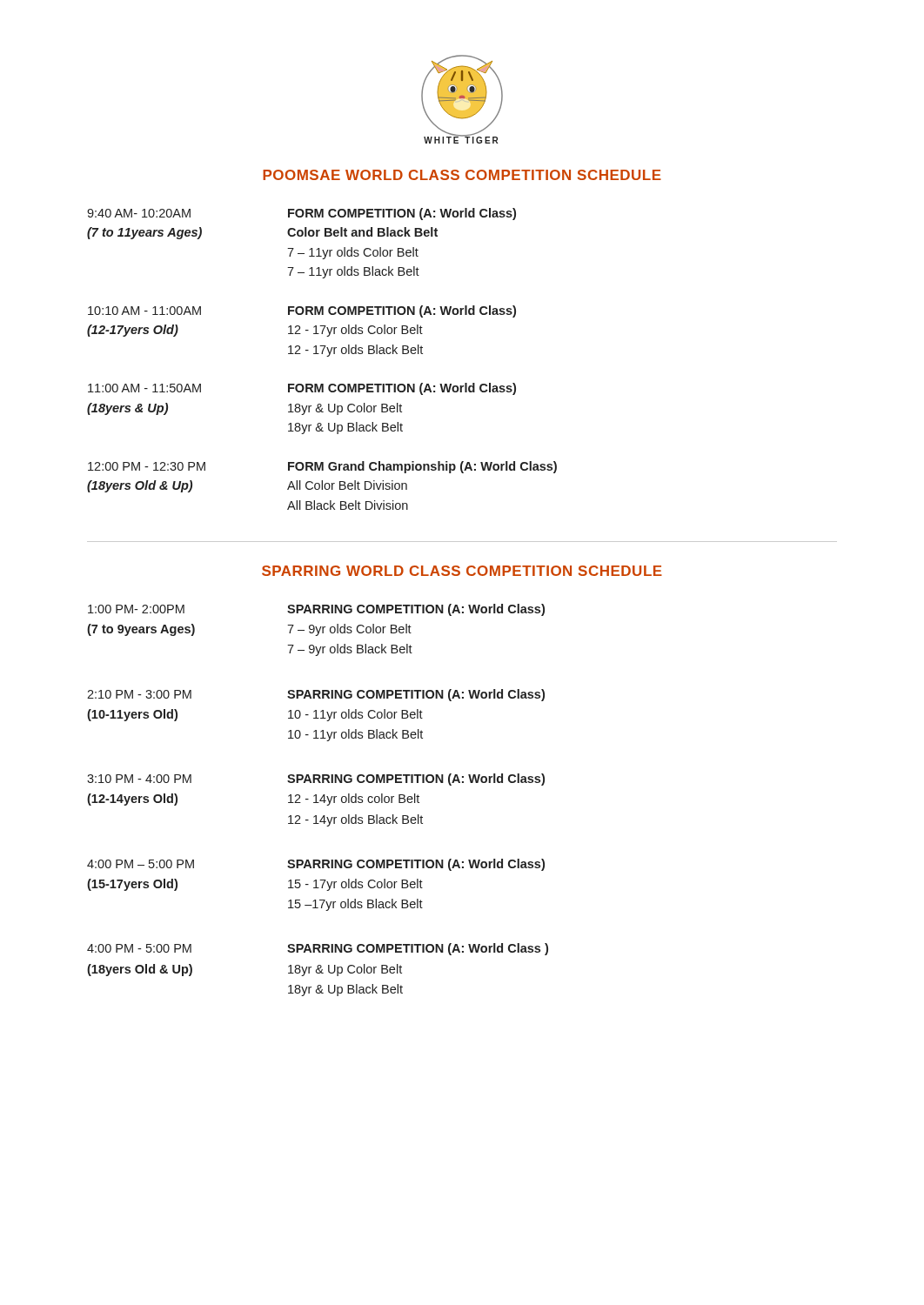Click on the list item with the text "11:00 AM - 11:50AM (18yers & Up)"
924x1305 pixels.
302,389
